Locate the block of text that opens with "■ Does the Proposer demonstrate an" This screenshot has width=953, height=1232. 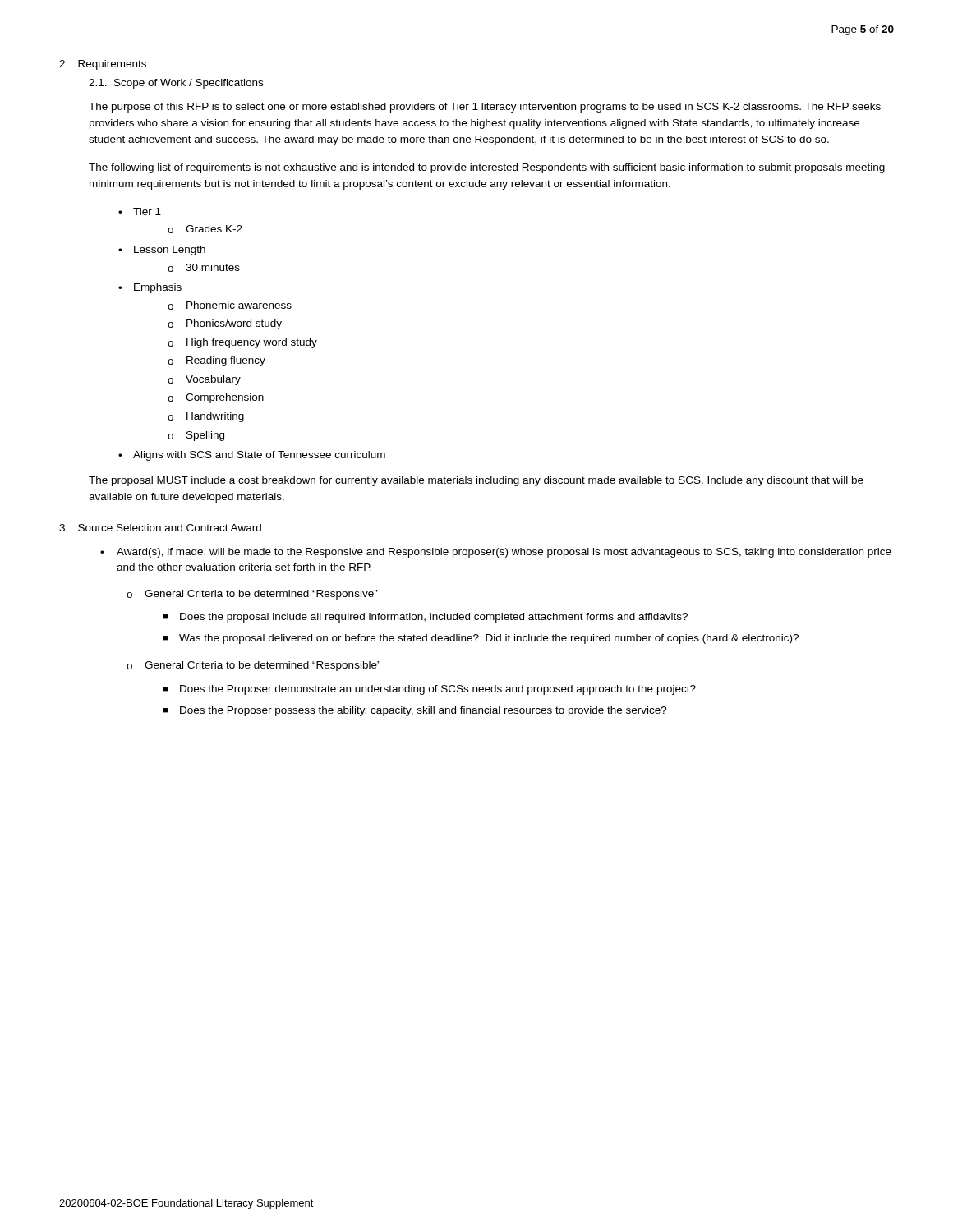tap(429, 689)
